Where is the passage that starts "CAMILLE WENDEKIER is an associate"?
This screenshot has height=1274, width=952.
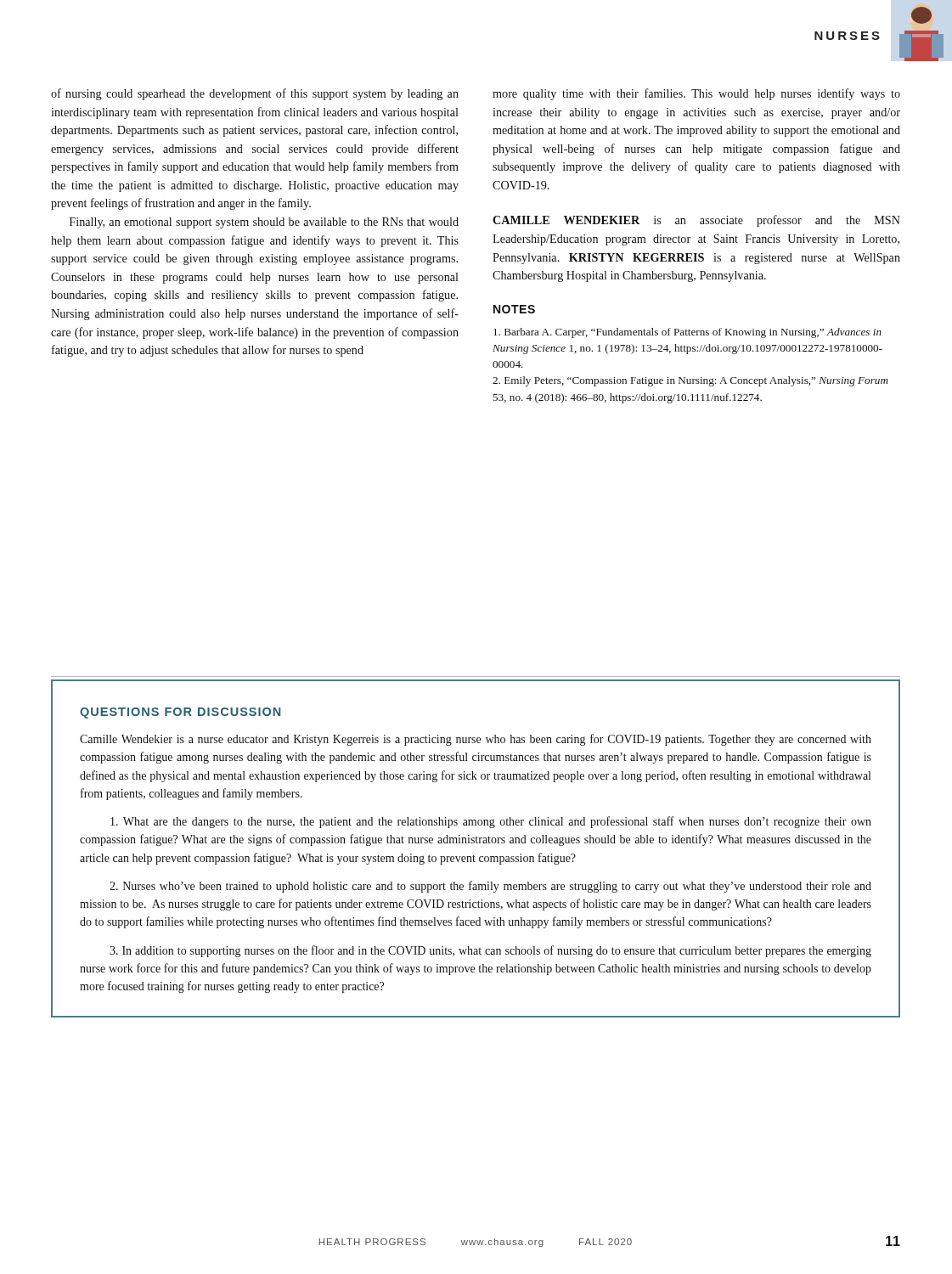point(696,249)
